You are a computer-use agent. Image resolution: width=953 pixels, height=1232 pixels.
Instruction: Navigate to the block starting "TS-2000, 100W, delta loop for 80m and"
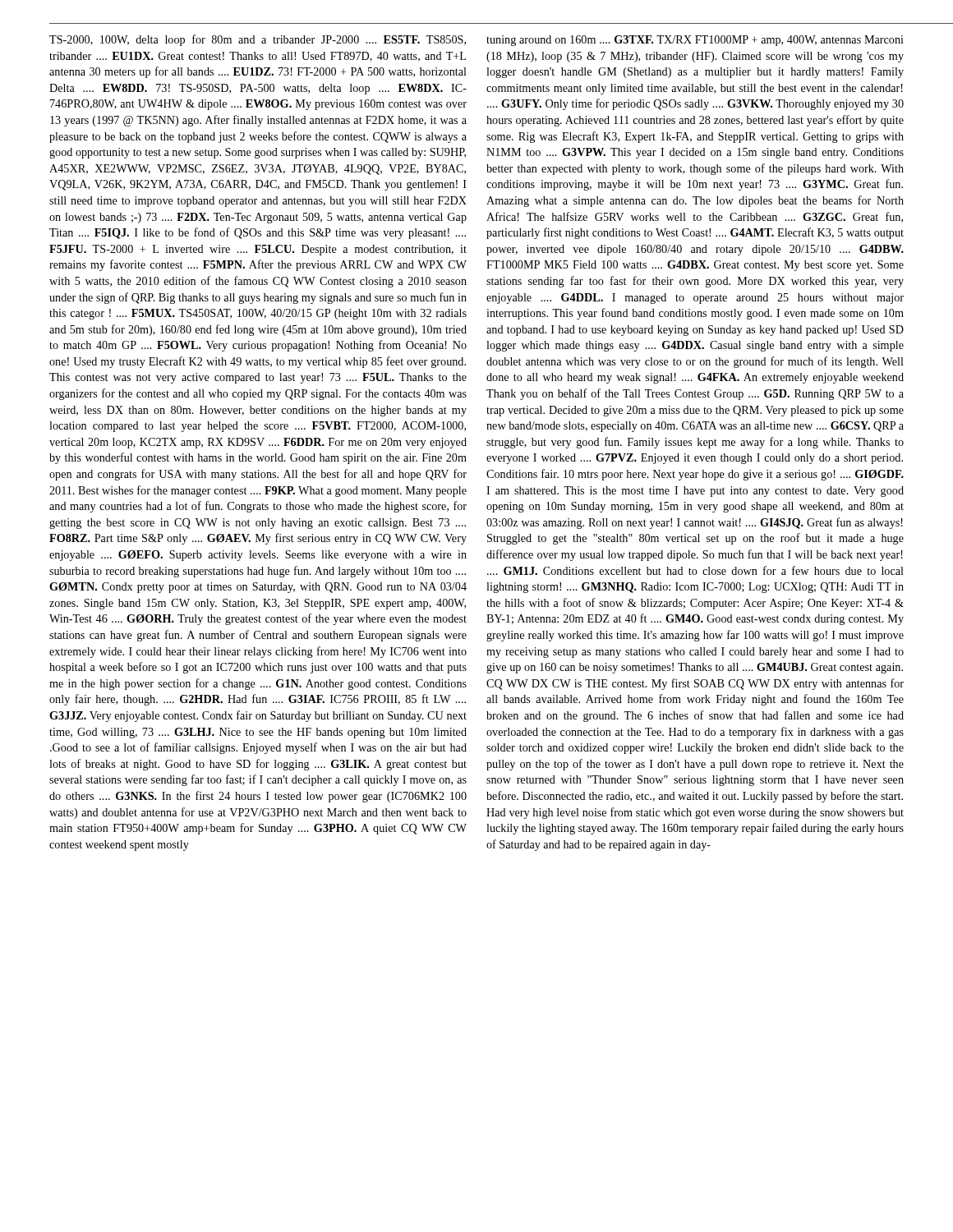(258, 442)
